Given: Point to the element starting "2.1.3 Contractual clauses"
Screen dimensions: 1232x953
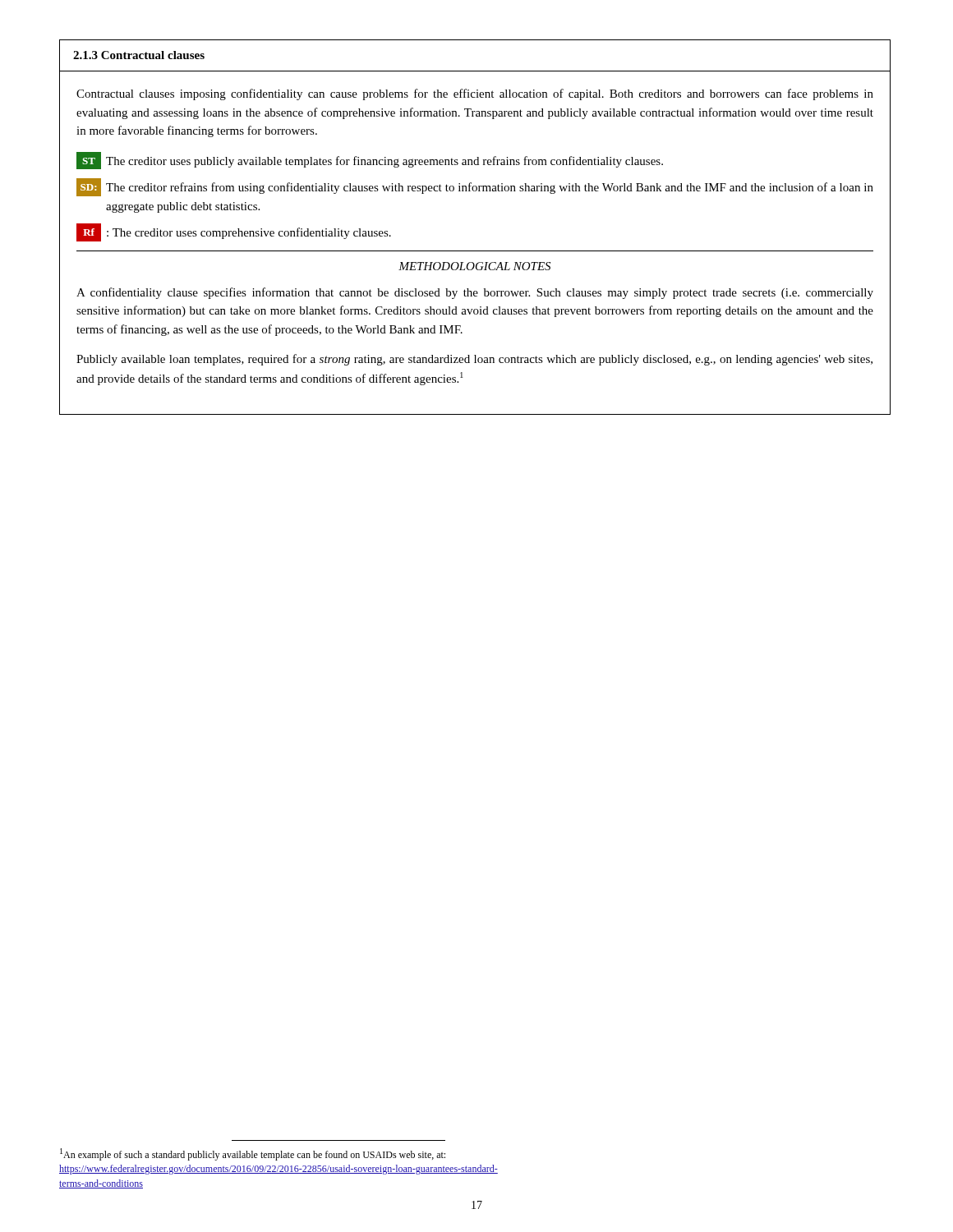Looking at the screenshot, I should click(x=139, y=55).
